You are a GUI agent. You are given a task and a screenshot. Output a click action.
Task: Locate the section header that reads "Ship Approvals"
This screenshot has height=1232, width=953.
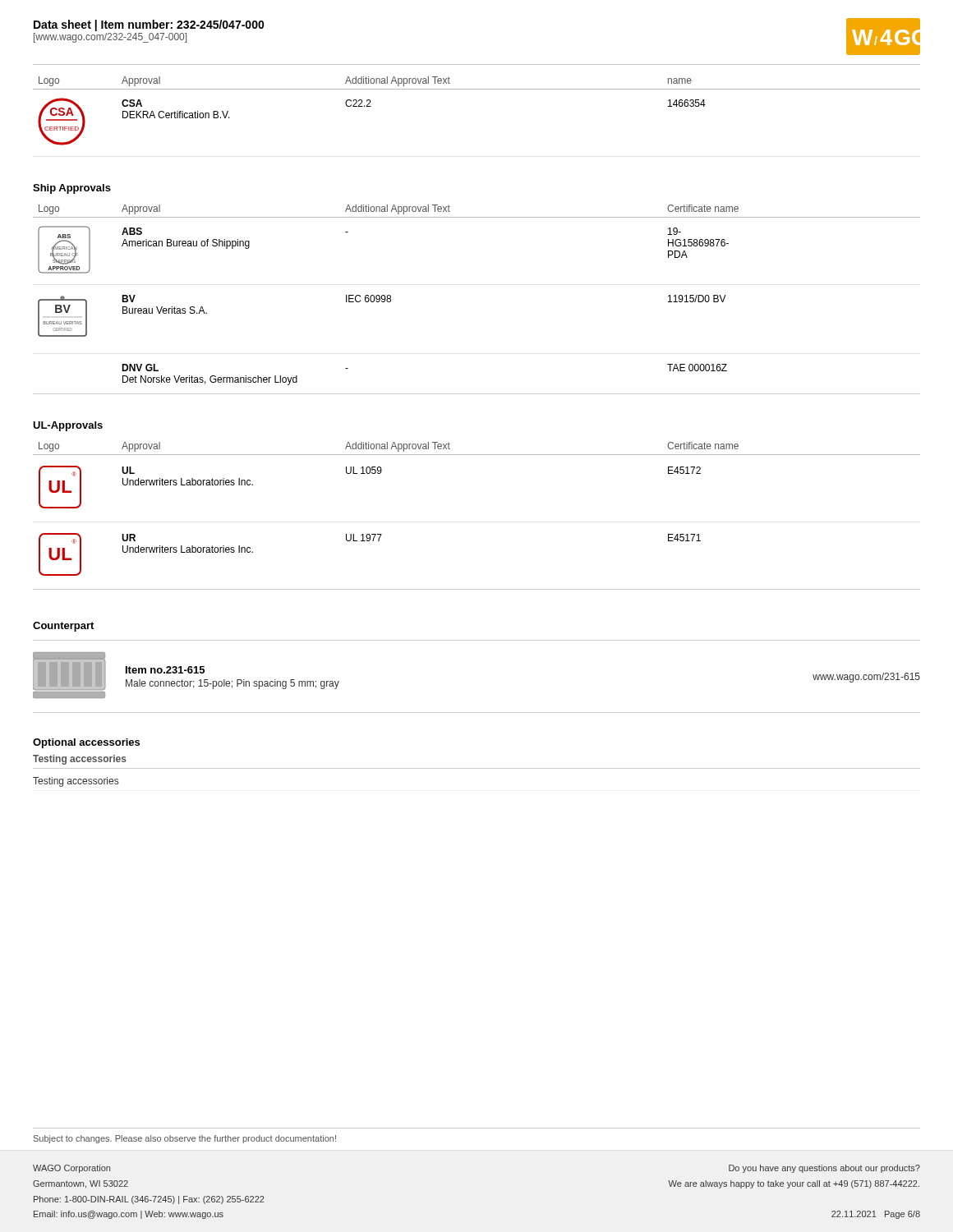[x=72, y=188]
